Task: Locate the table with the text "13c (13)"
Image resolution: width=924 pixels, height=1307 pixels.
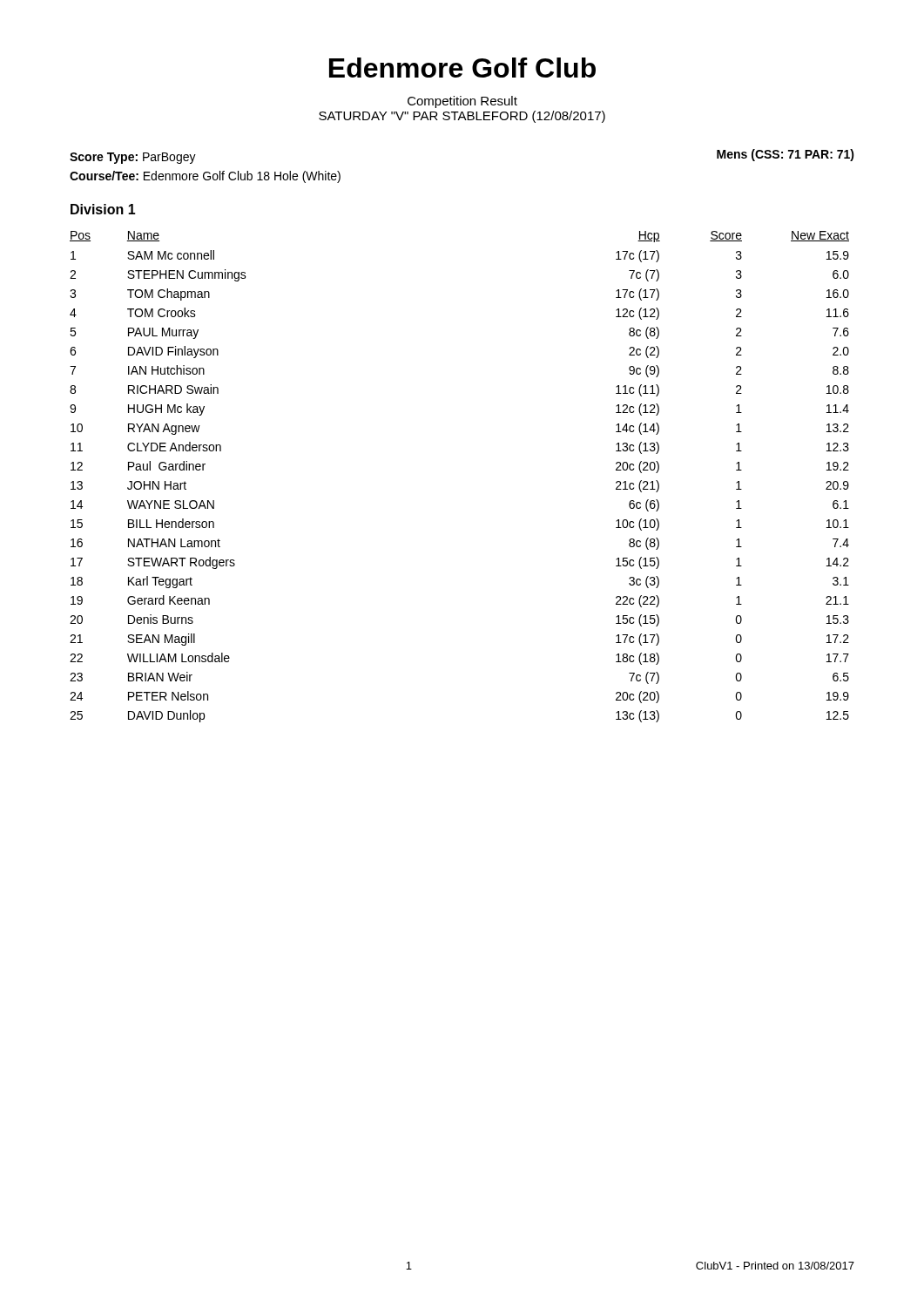Action: [462, 476]
